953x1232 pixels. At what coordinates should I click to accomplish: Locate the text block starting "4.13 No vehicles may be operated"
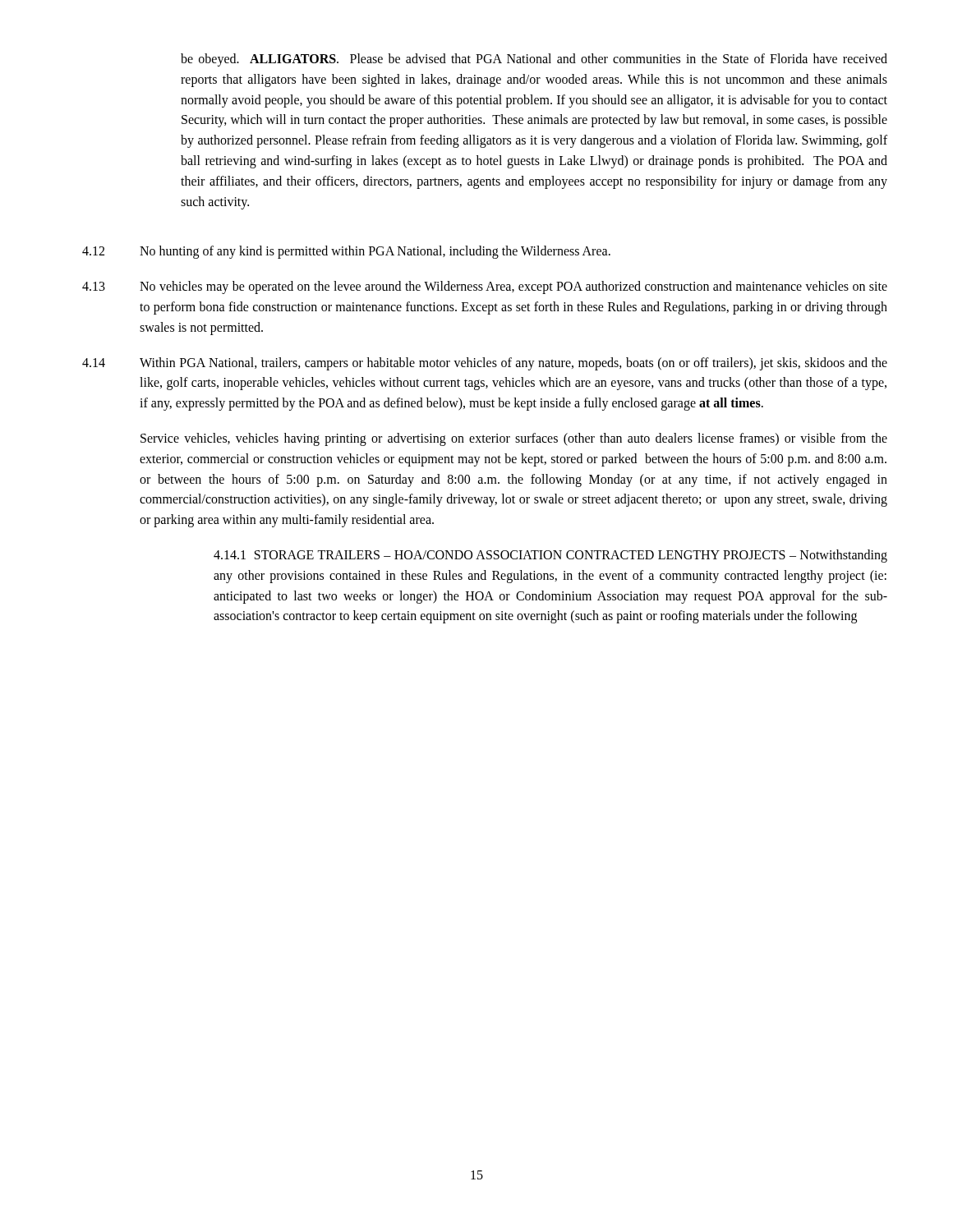point(485,308)
